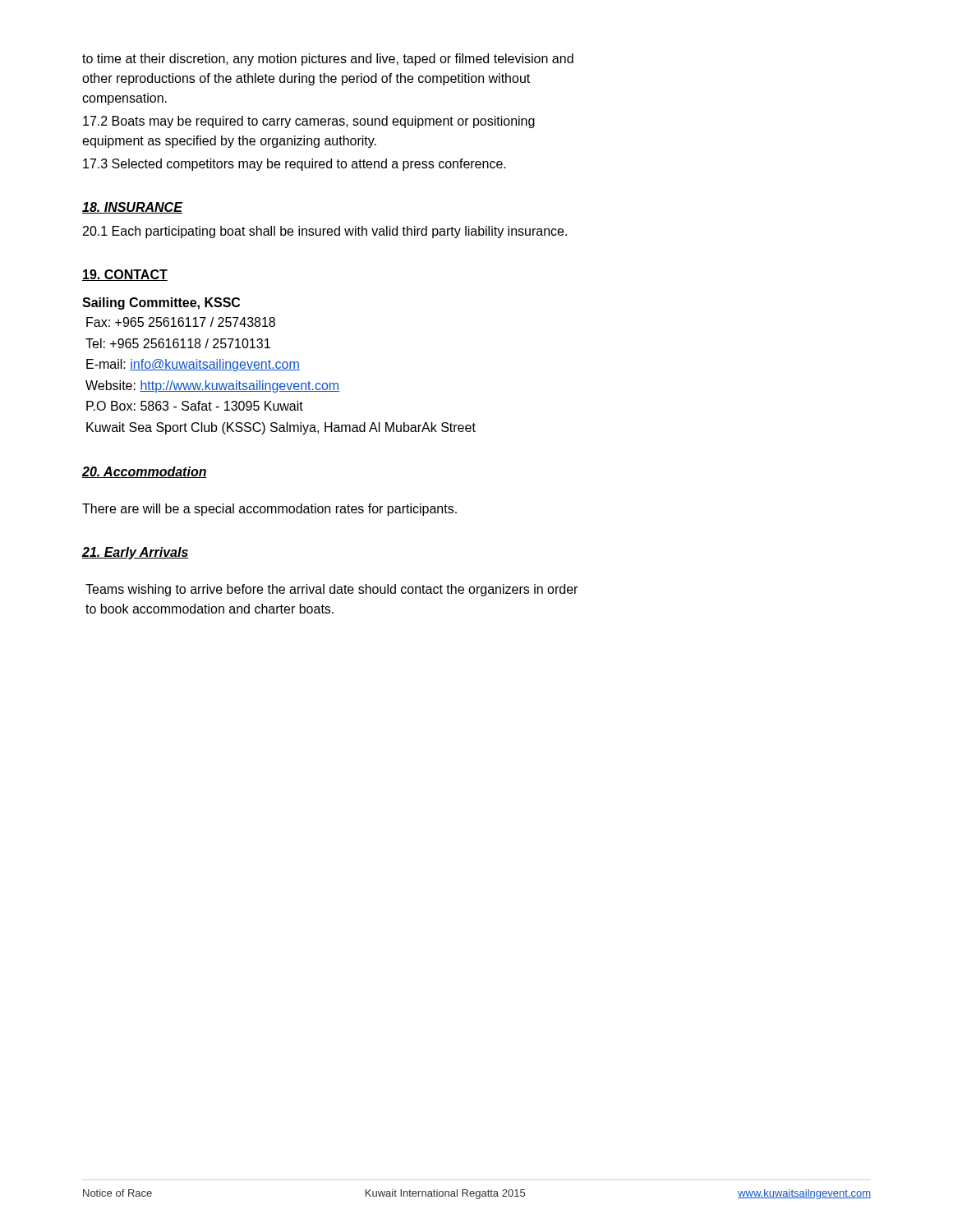Select the element starting "20. Accommodation"
The image size is (953, 1232).
pyautogui.click(x=144, y=471)
